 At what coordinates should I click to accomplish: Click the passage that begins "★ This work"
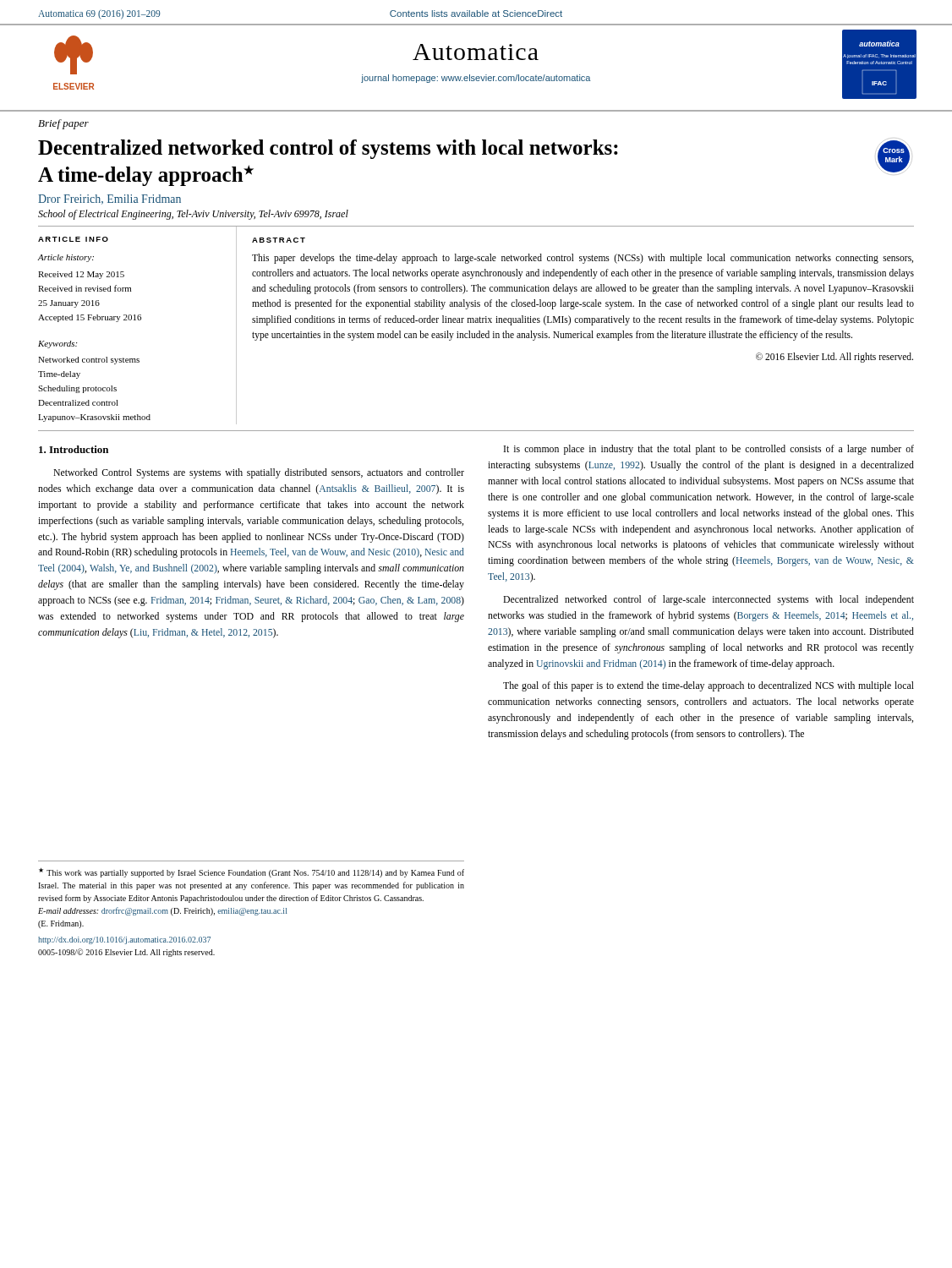click(x=251, y=897)
